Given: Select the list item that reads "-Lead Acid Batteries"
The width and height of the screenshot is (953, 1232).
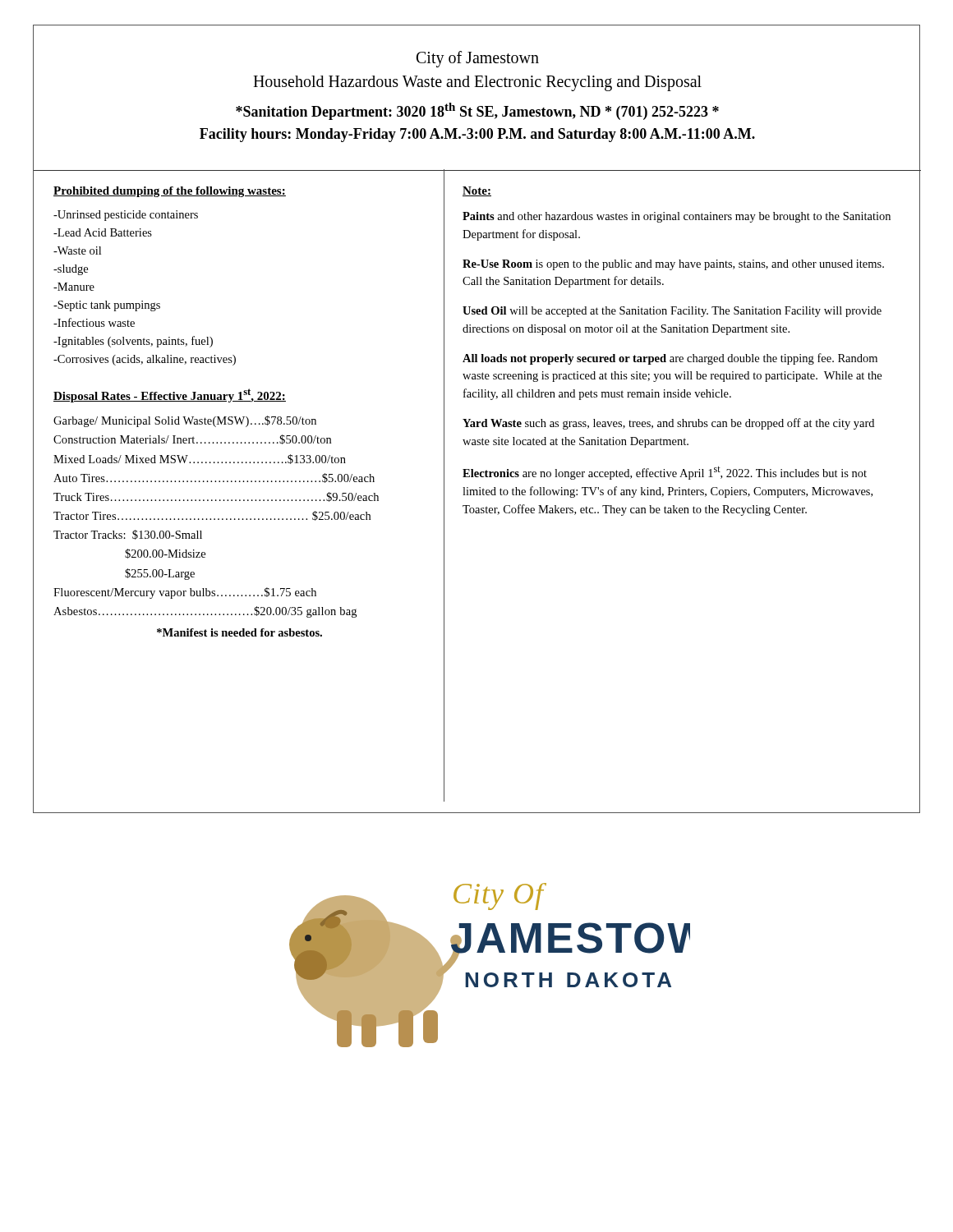Looking at the screenshot, I should [x=103, y=232].
